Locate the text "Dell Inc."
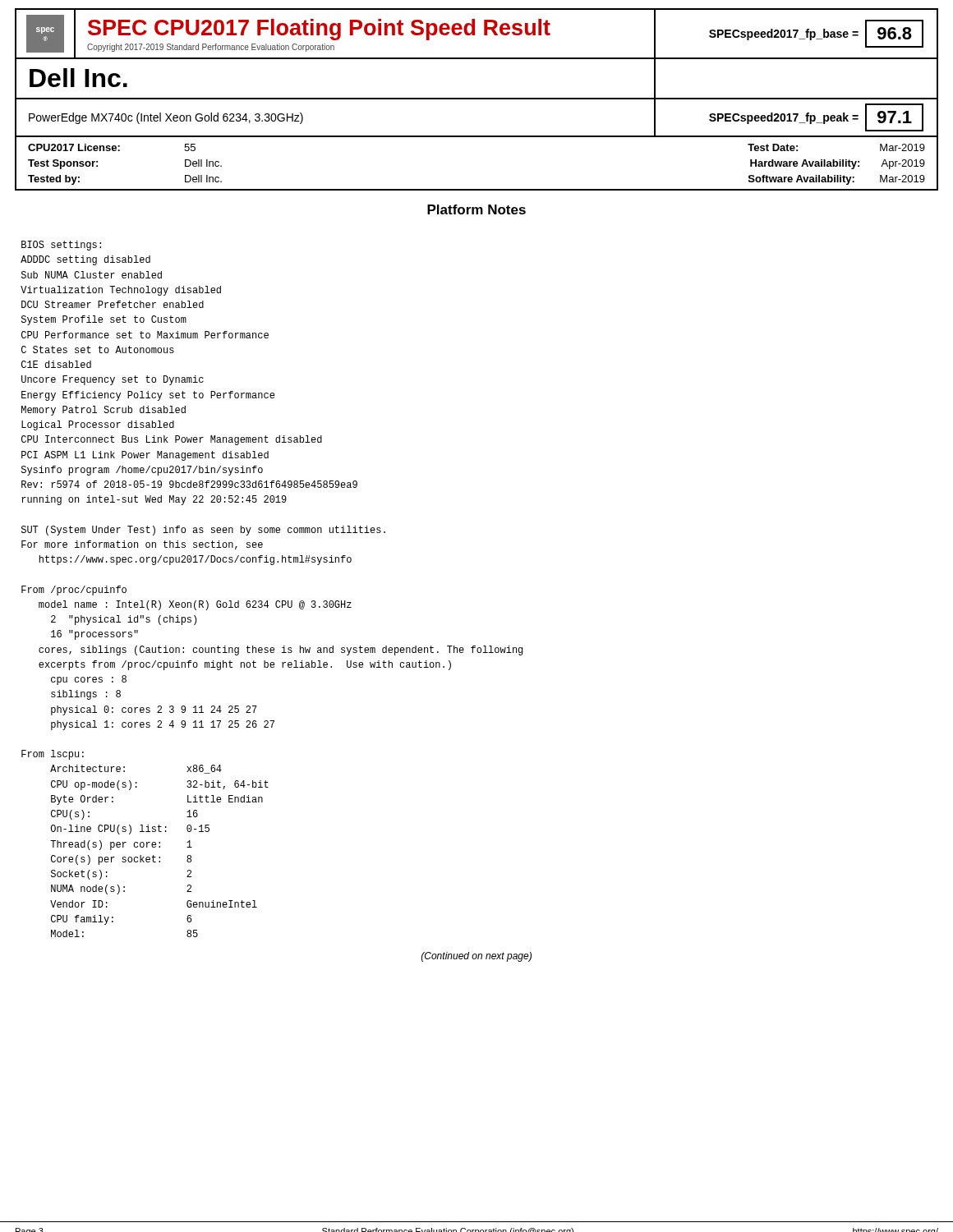Viewport: 953px width, 1232px height. (x=476, y=78)
